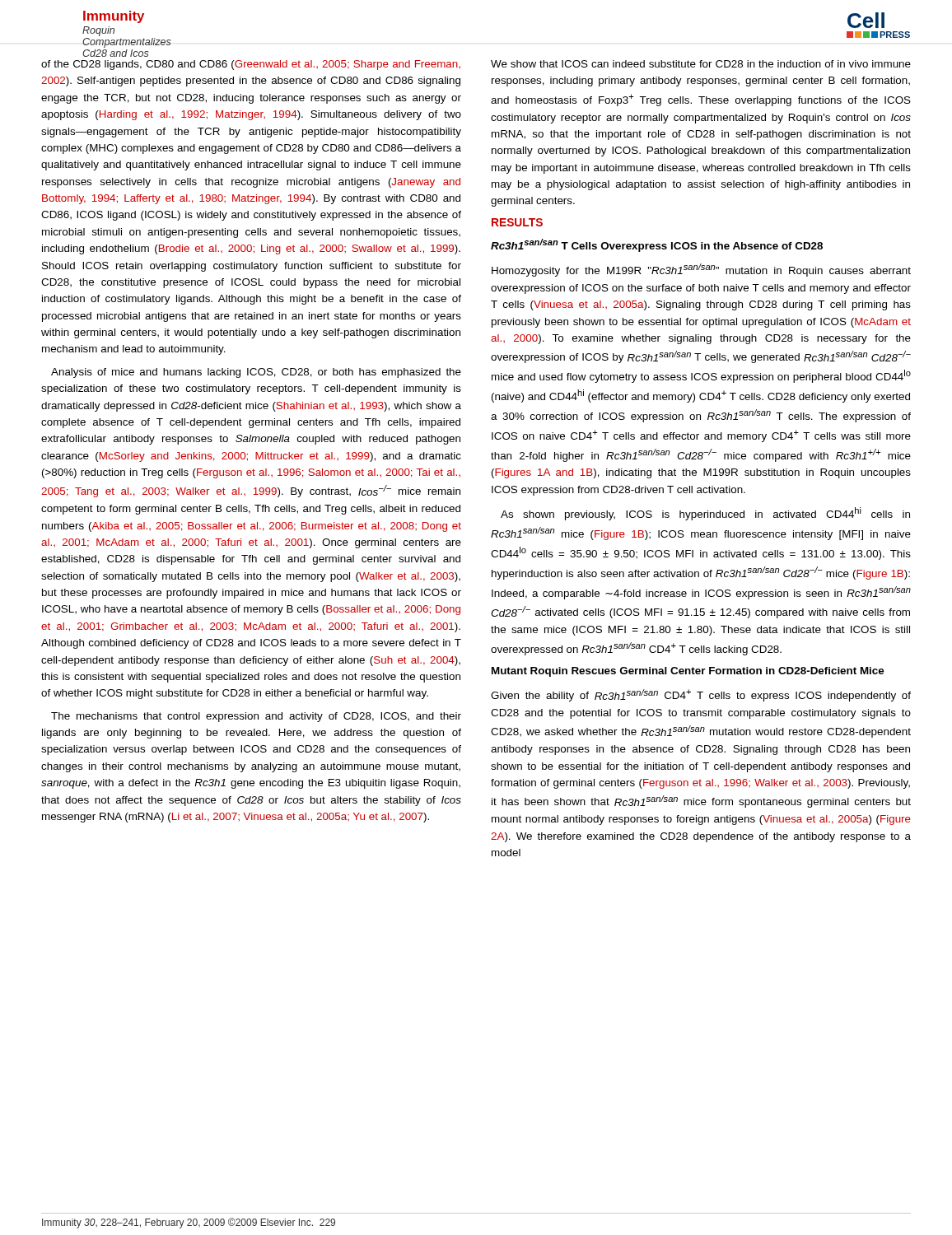Locate the block of text that opens with "Analysis of mice"
952x1235 pixels.
click(251, 533)
